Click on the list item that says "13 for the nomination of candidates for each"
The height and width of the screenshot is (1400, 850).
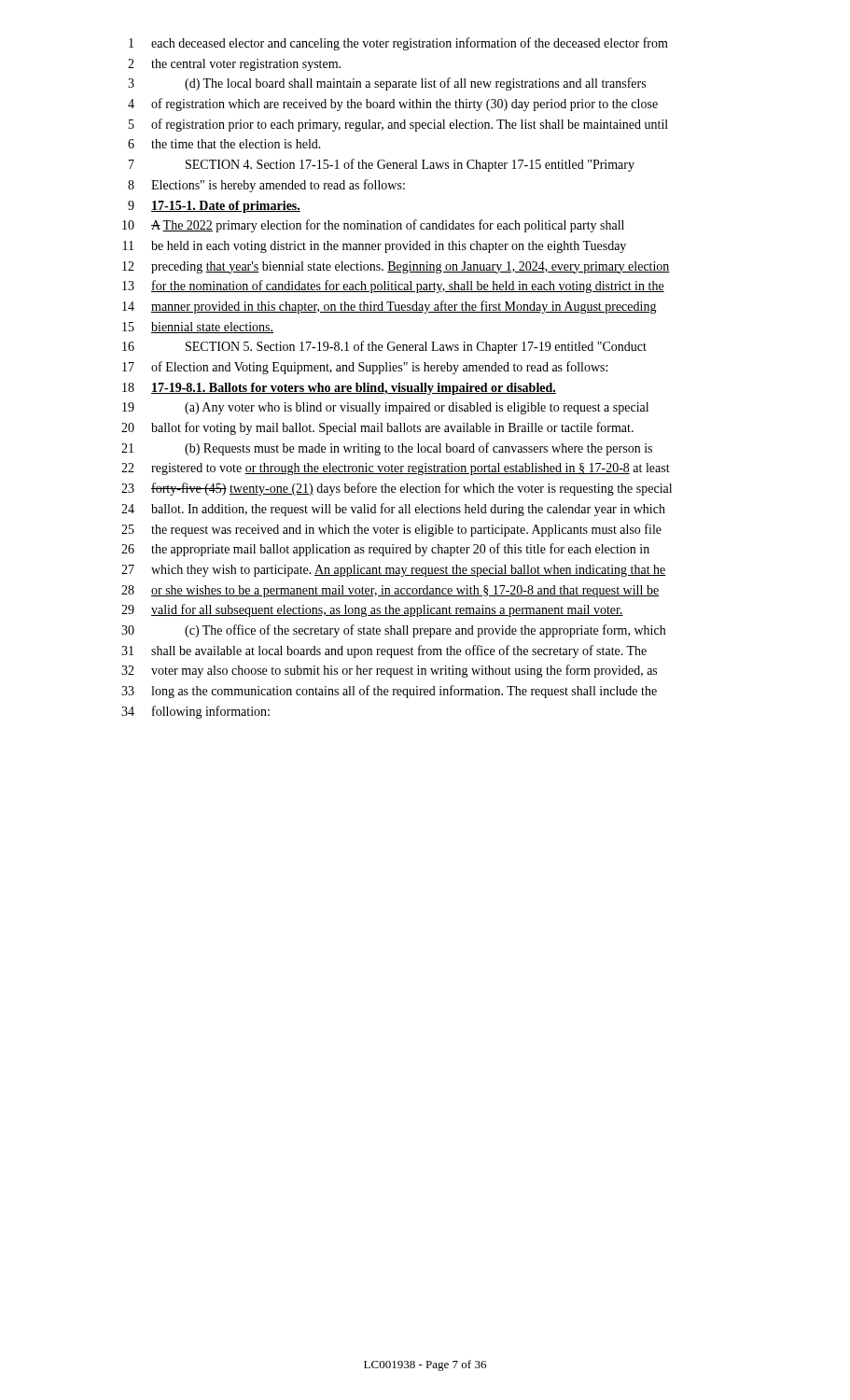coord(441,287)
